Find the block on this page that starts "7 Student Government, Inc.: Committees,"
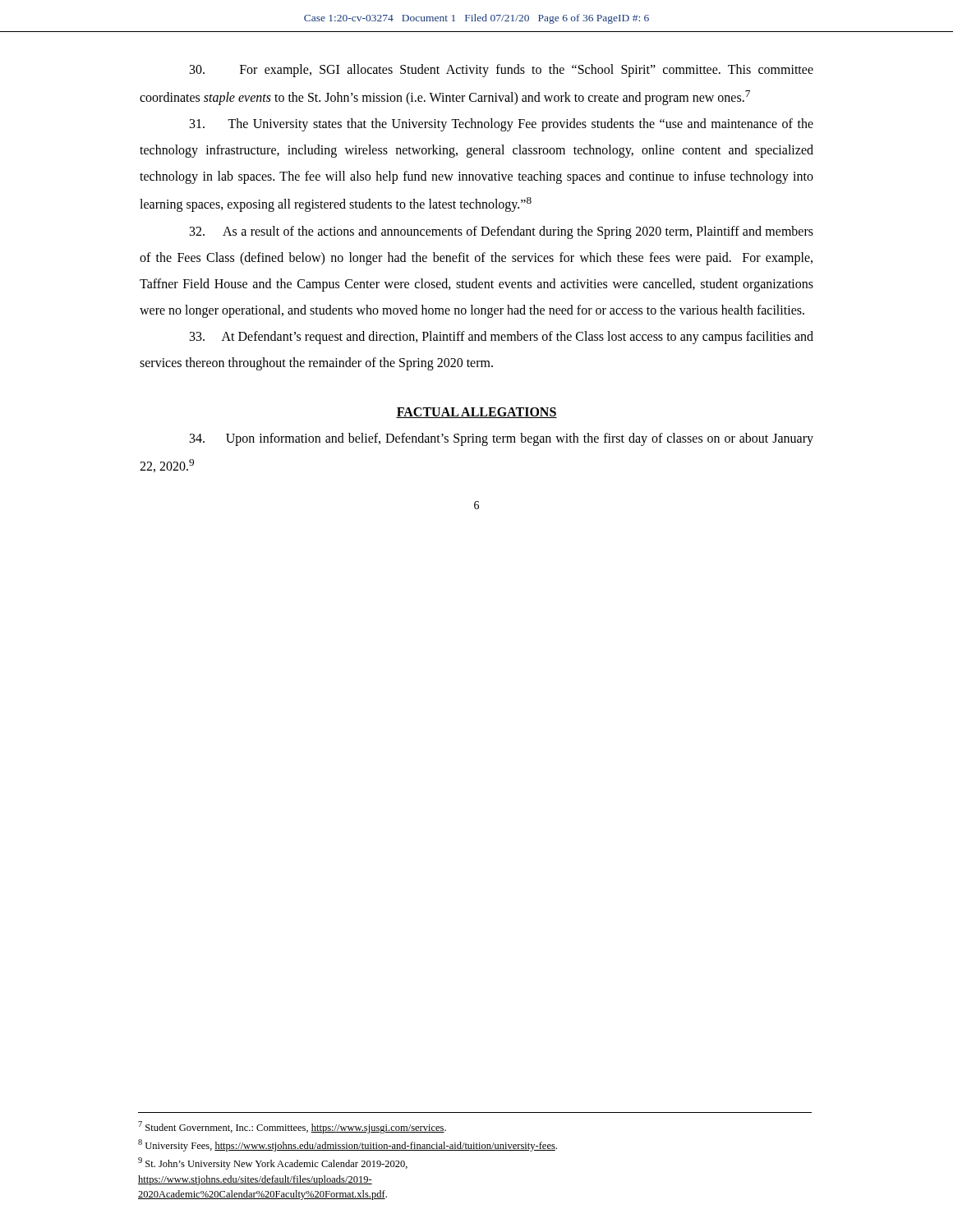 point(475,1160)
